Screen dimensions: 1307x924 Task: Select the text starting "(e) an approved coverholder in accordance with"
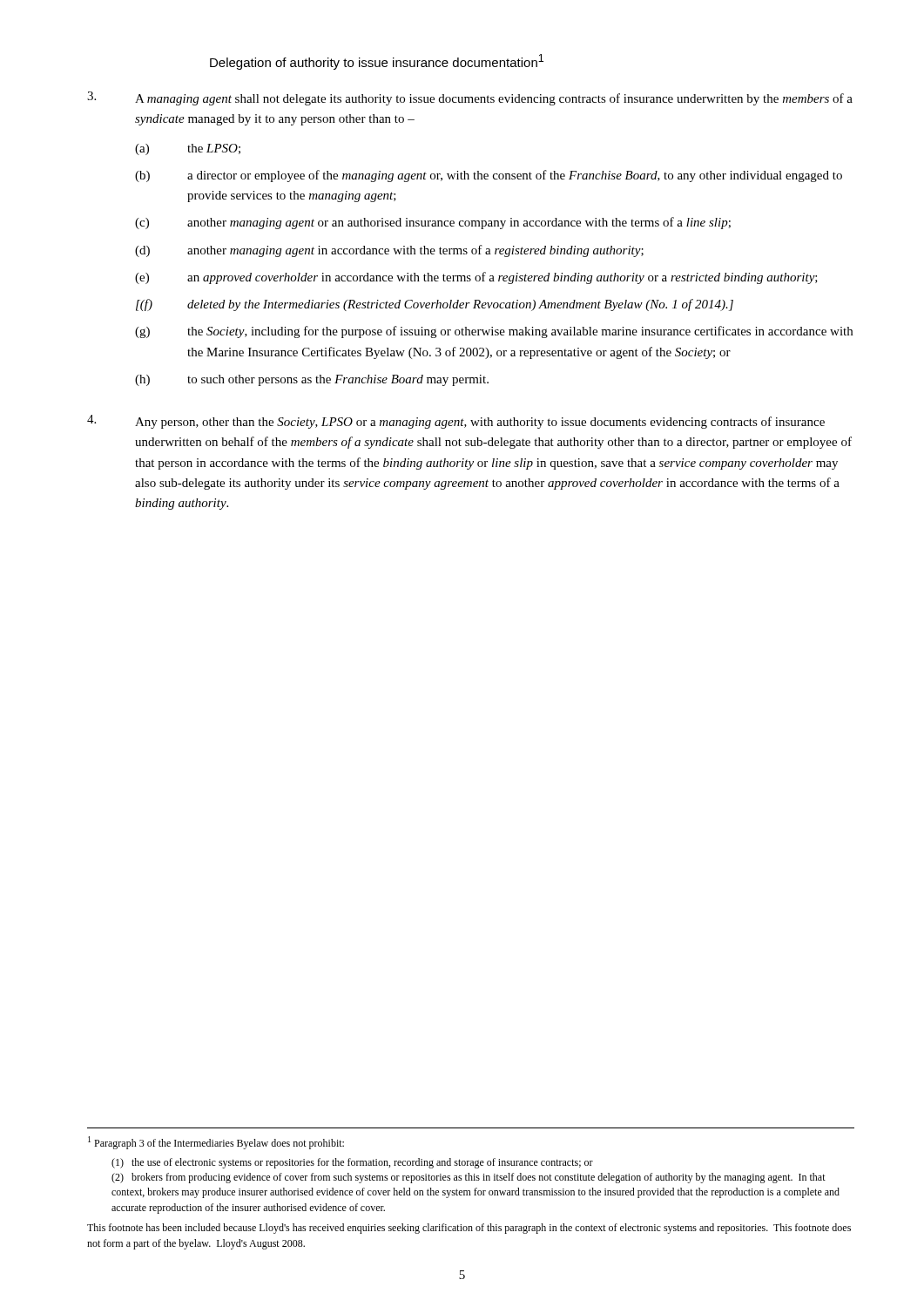coord(495,277)
